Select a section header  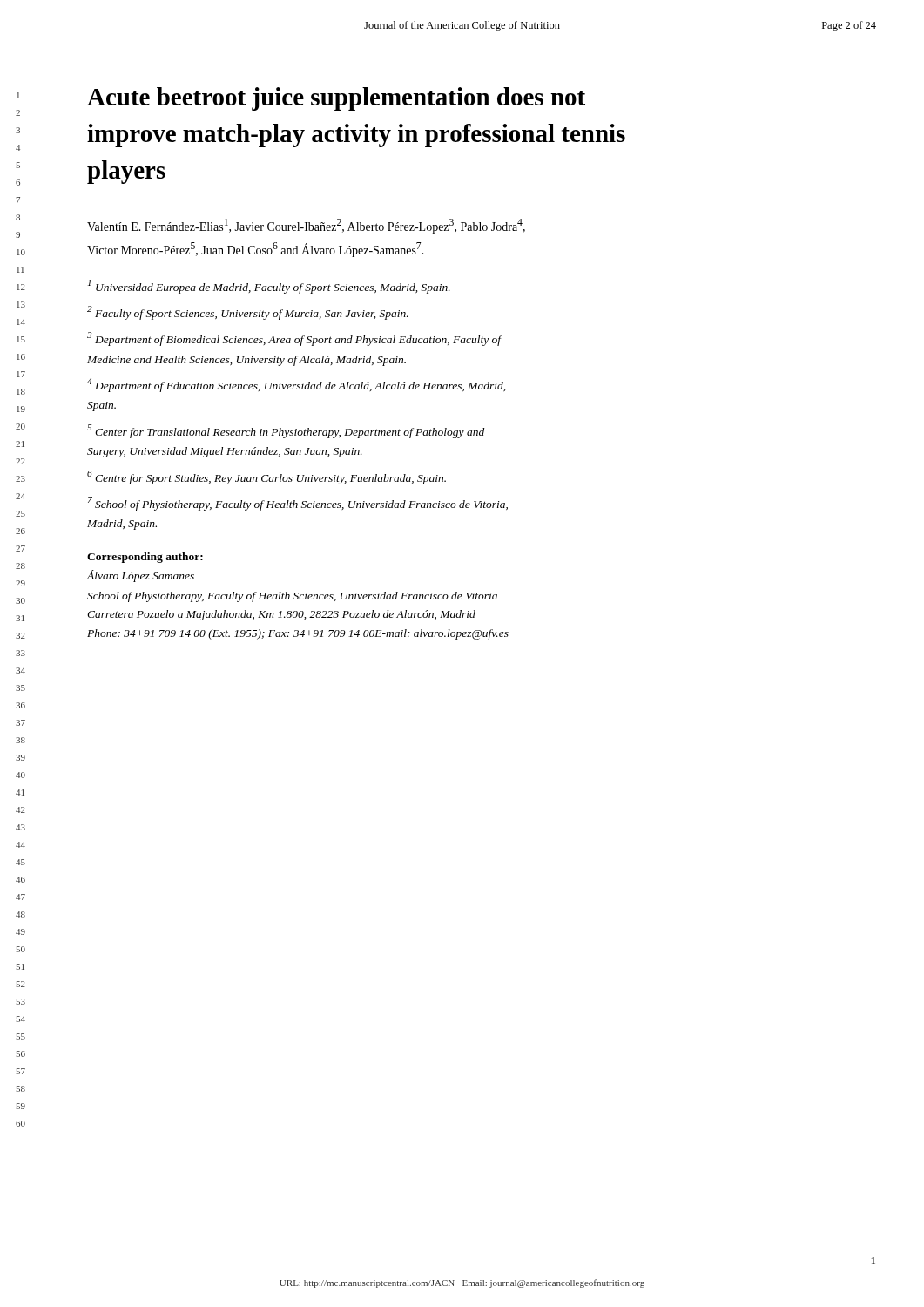(145, 556)
